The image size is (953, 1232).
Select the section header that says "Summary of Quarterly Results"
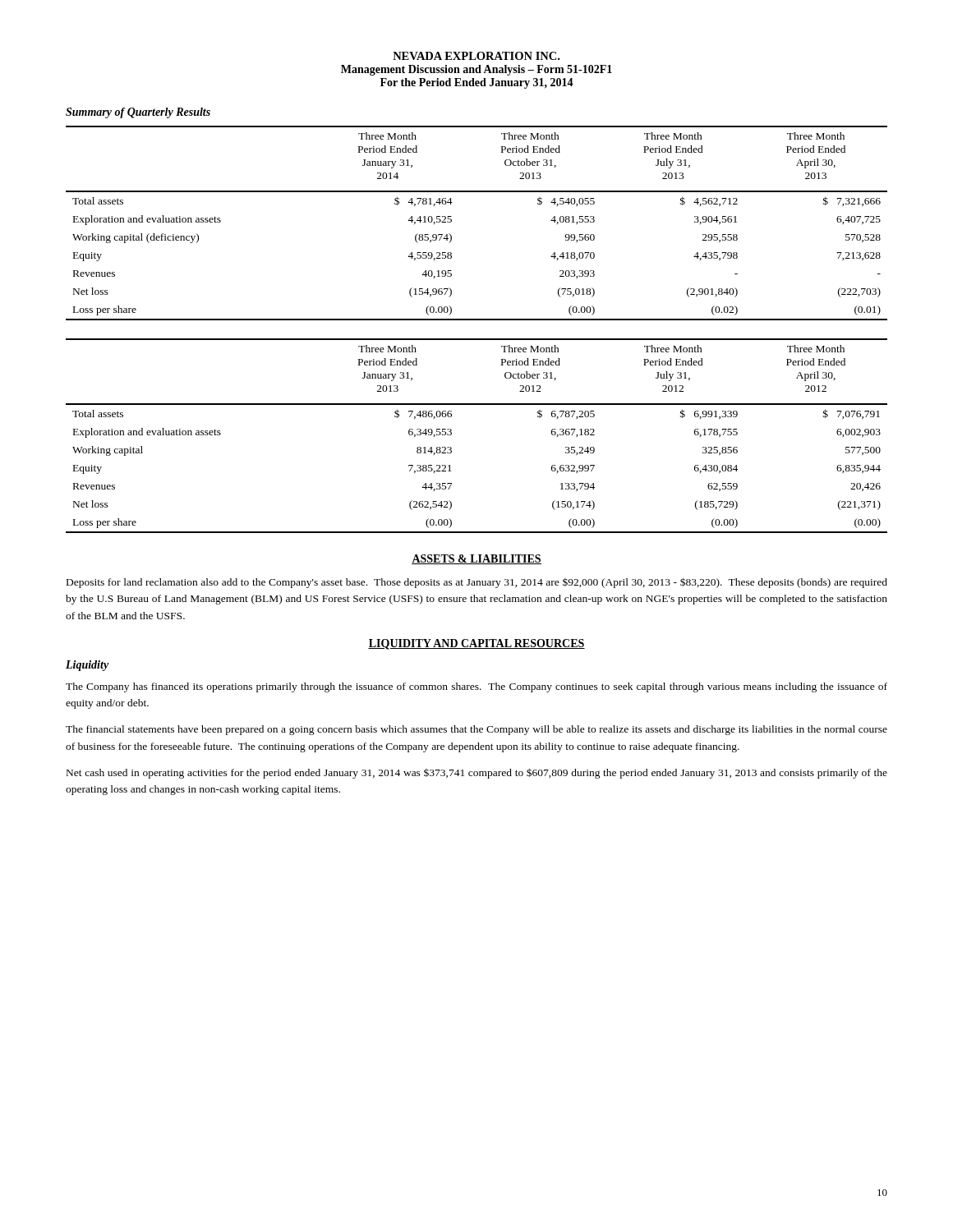(x=138, y=112)
